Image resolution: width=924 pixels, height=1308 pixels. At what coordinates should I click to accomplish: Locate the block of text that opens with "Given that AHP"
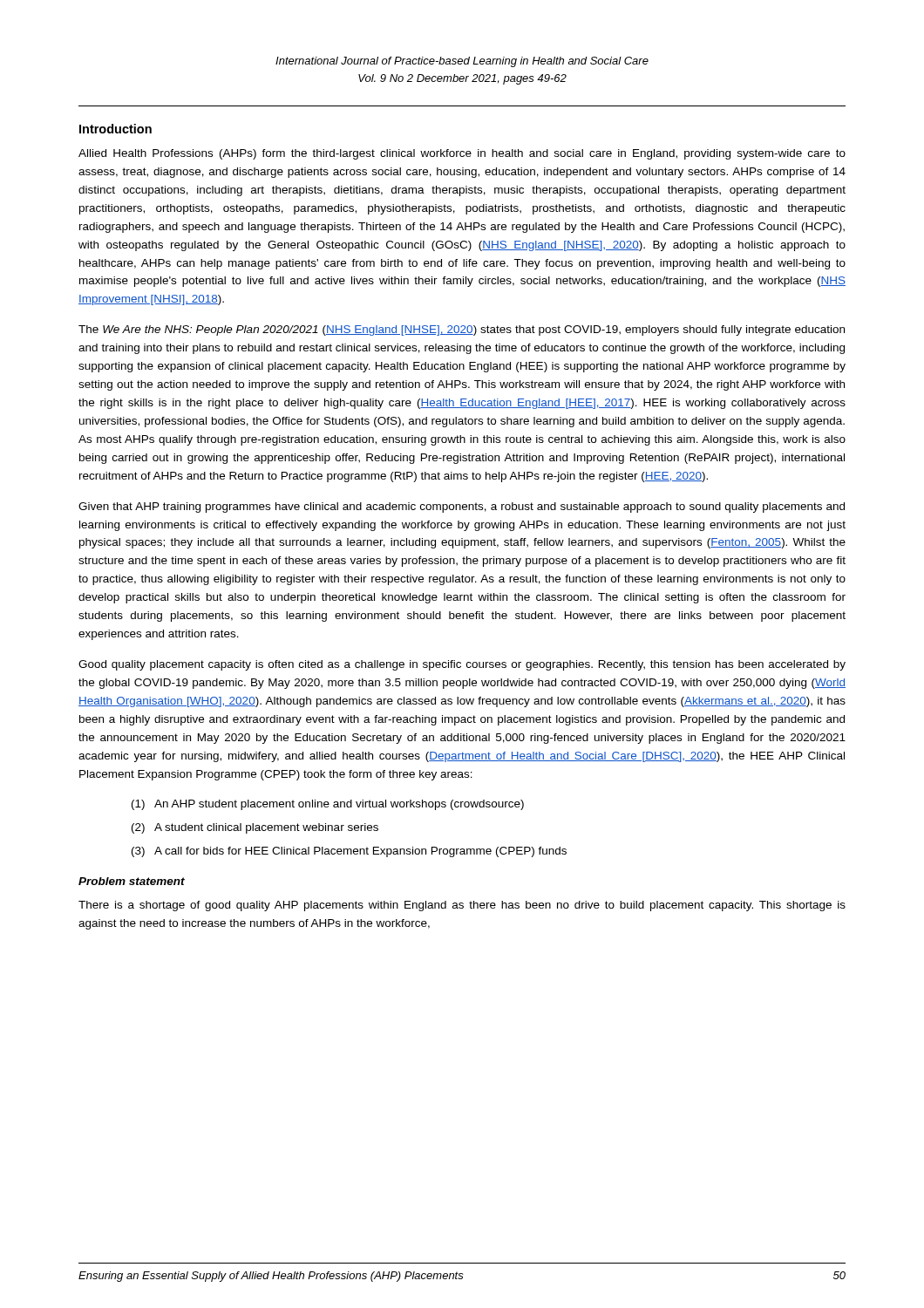tap(462, 570)
